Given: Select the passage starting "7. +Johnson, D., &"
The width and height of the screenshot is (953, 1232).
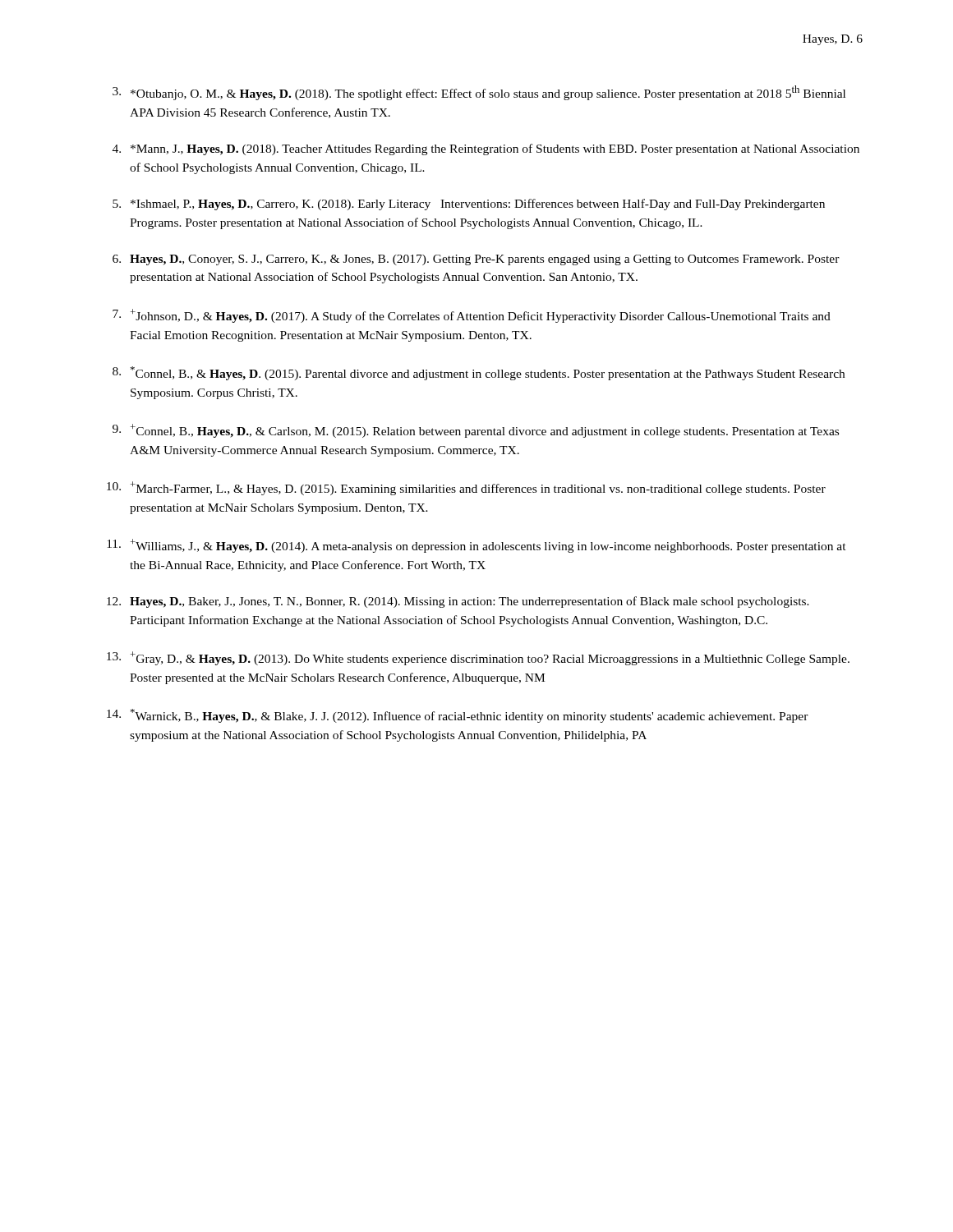Looking at the screenshot, I should [476, 324].
